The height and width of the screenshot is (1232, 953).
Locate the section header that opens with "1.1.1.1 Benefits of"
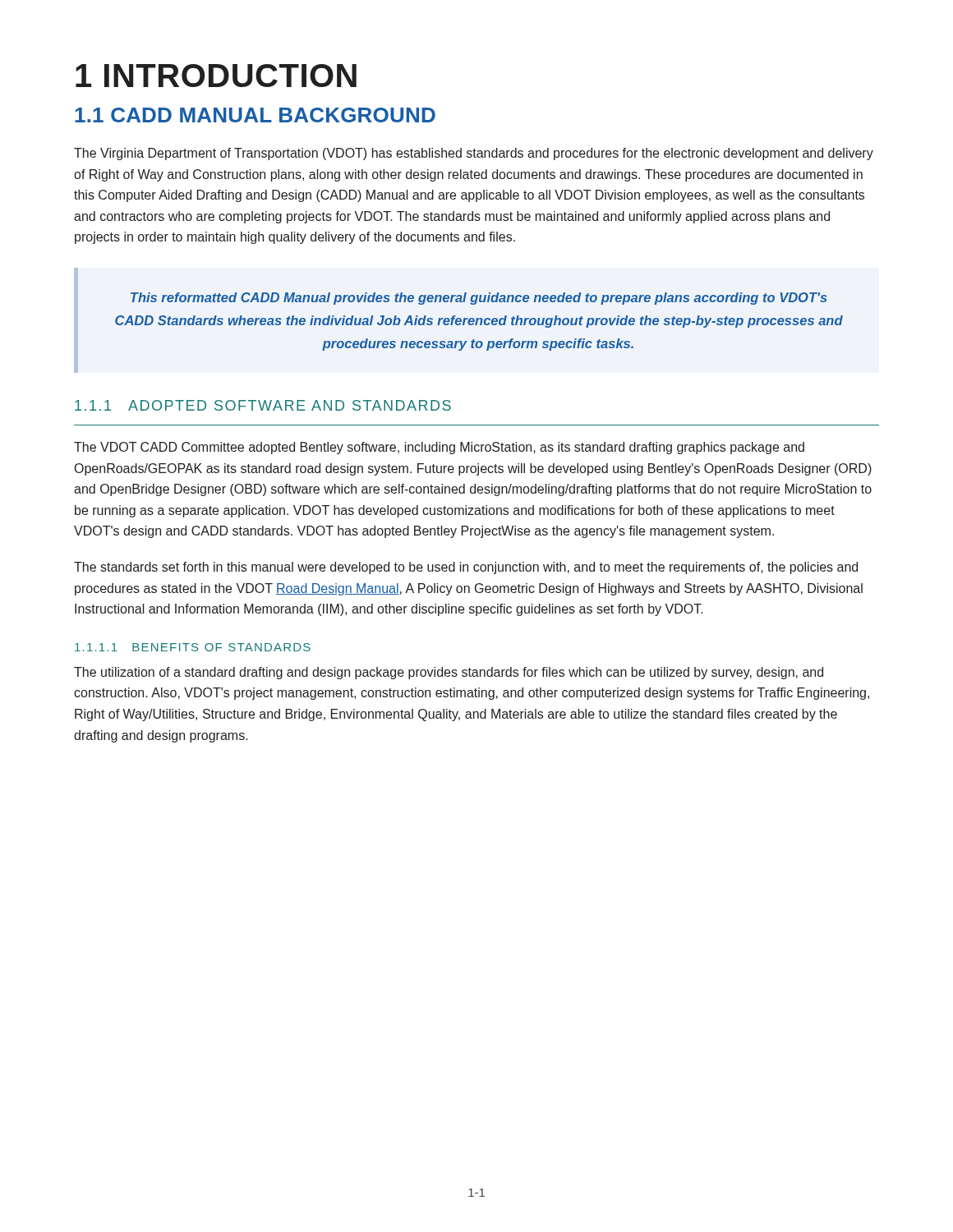[193, 647]
